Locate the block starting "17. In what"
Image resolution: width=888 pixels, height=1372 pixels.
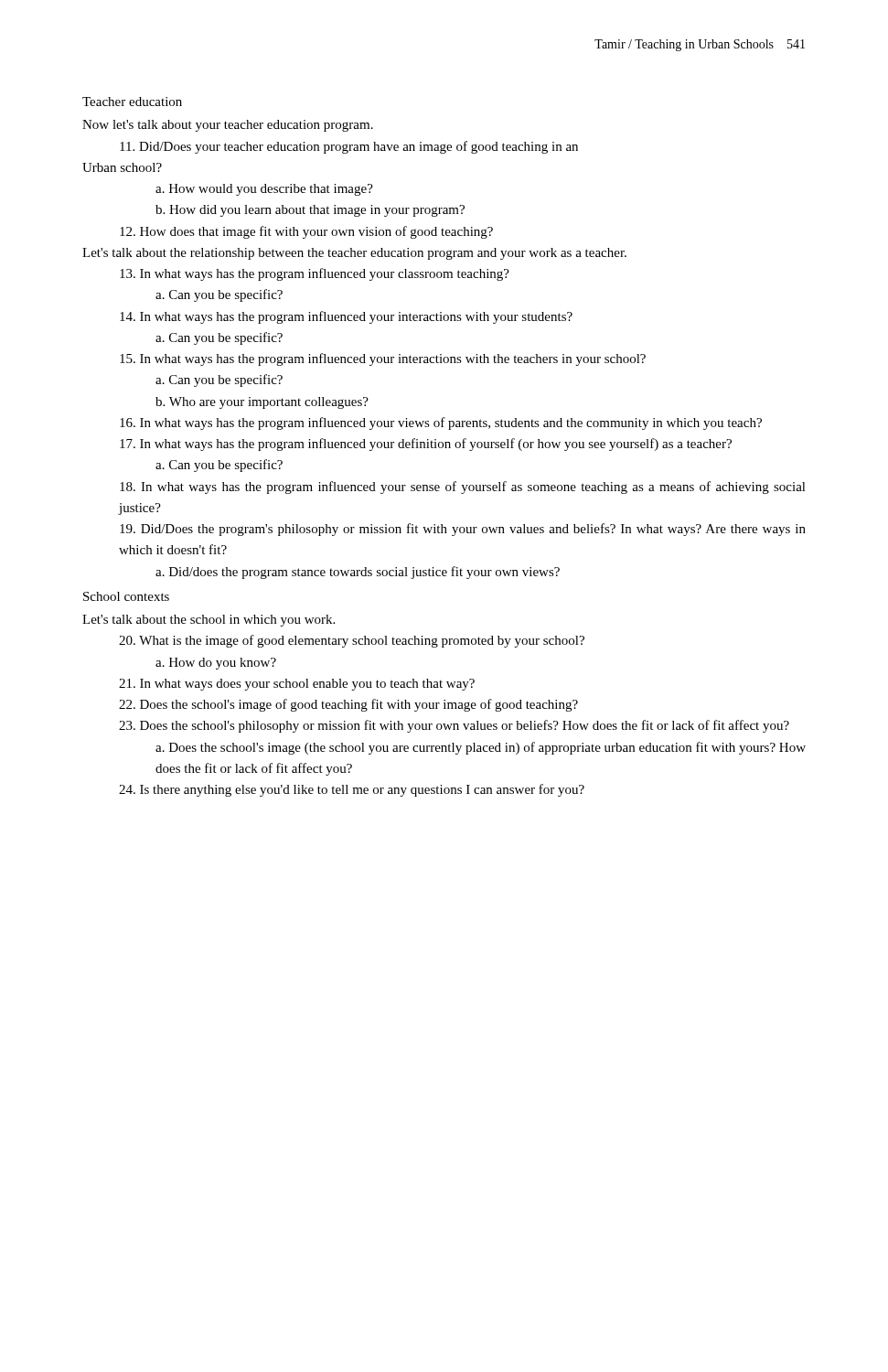(462, 444)
